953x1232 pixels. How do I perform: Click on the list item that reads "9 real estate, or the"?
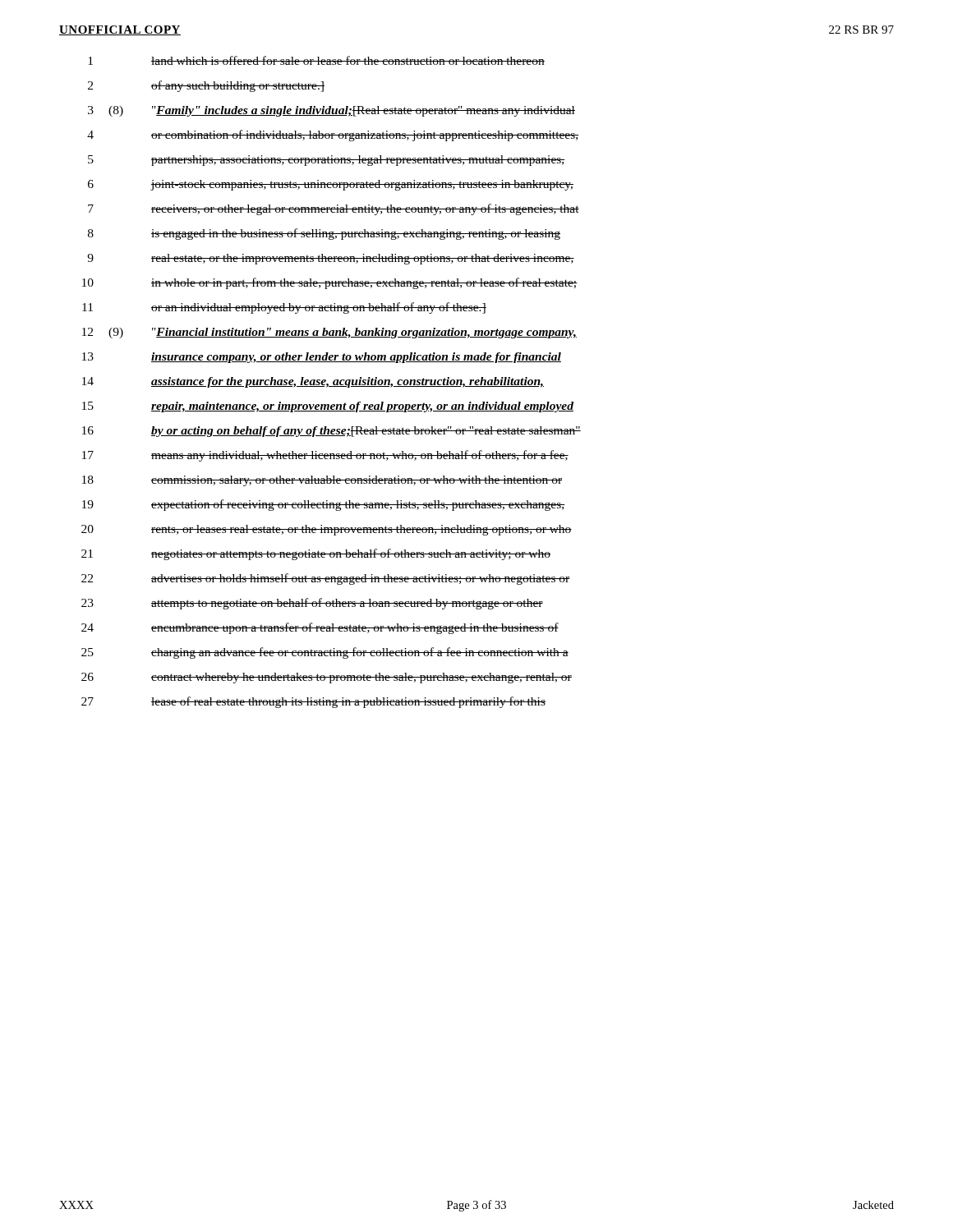476,258
